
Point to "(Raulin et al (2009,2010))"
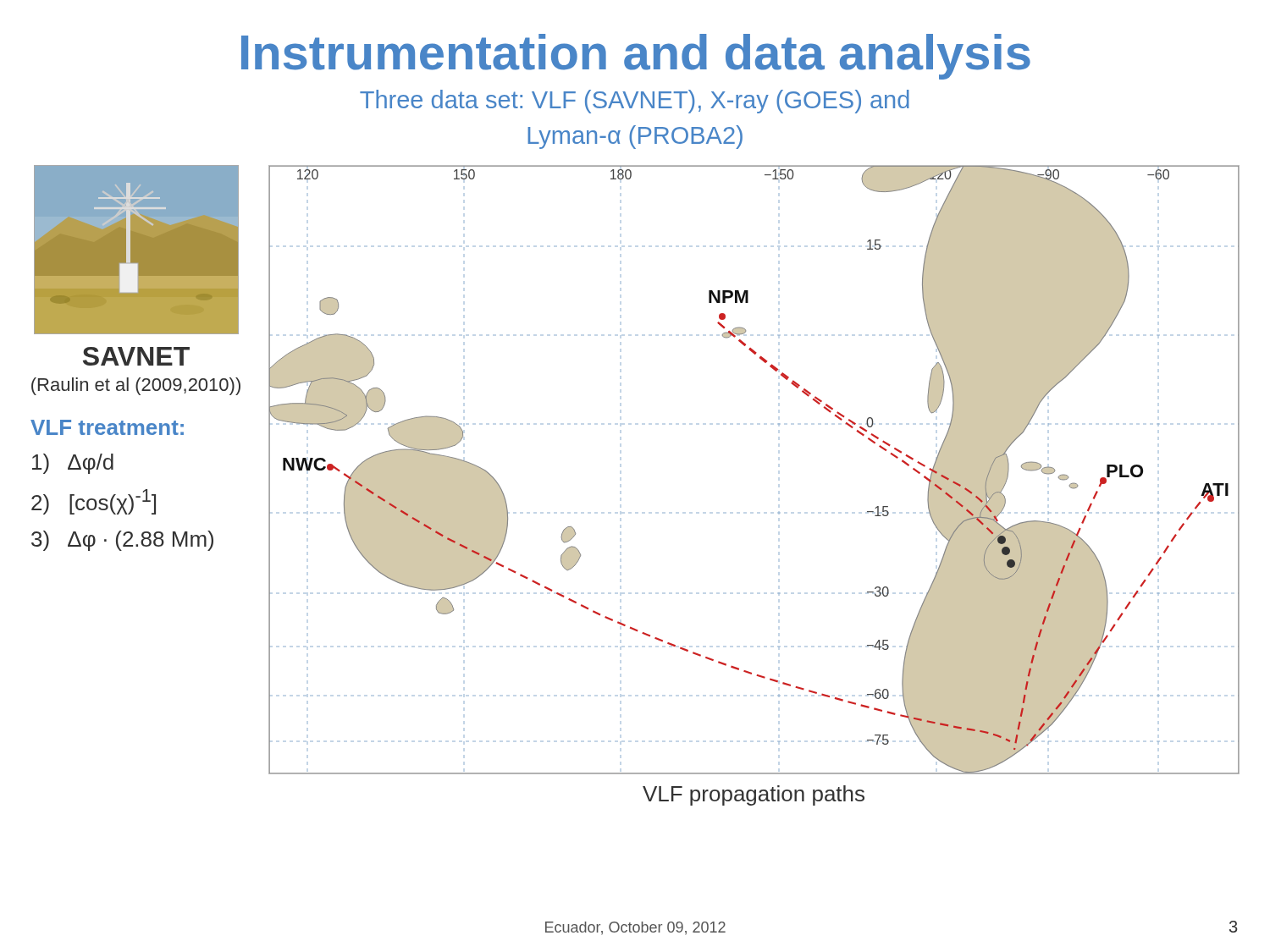(x=136, y=385)
